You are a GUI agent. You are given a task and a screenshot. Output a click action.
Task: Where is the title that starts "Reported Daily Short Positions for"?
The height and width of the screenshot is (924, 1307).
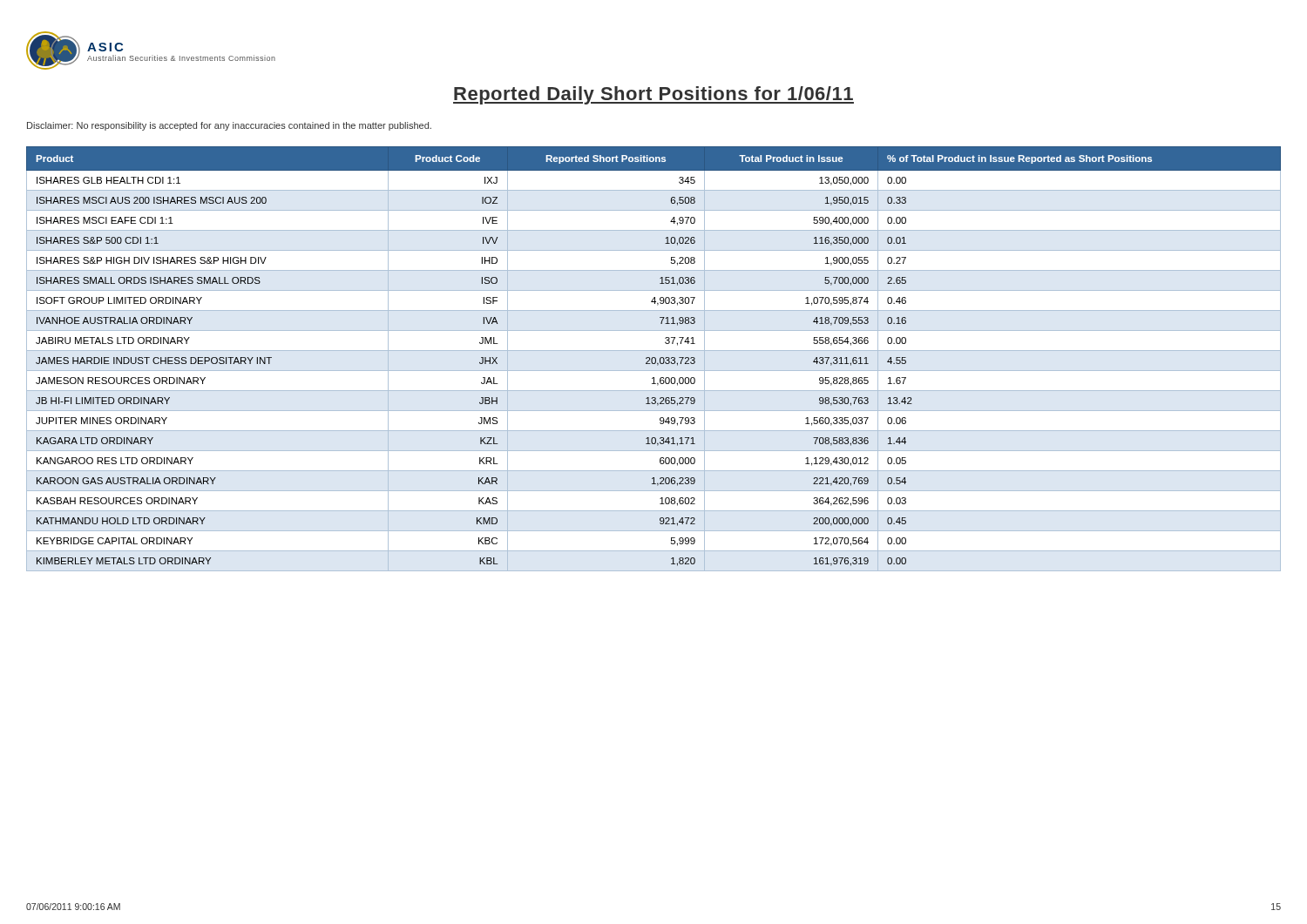click(654, 94)
